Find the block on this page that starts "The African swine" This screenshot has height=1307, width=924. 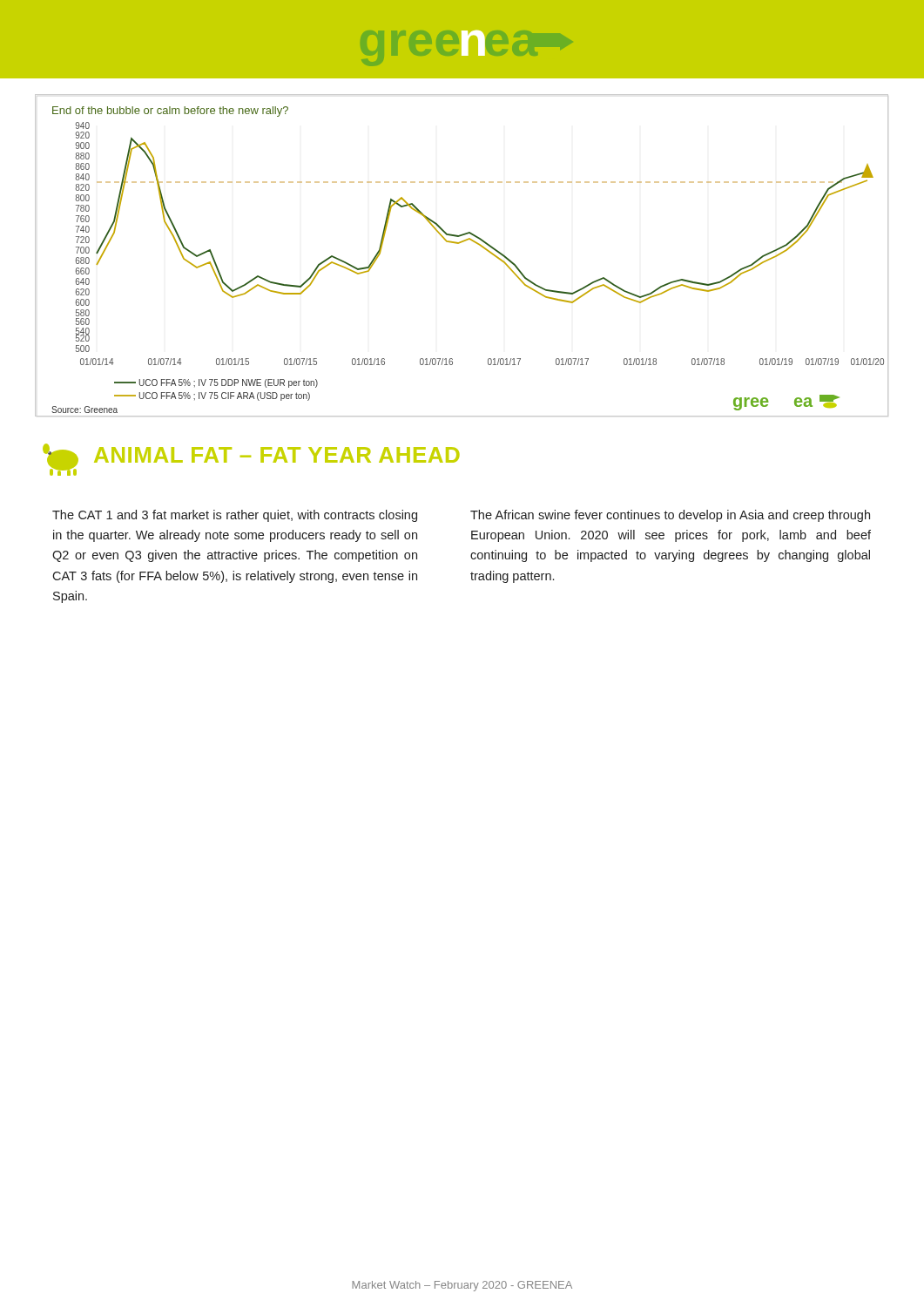(671, 545)
